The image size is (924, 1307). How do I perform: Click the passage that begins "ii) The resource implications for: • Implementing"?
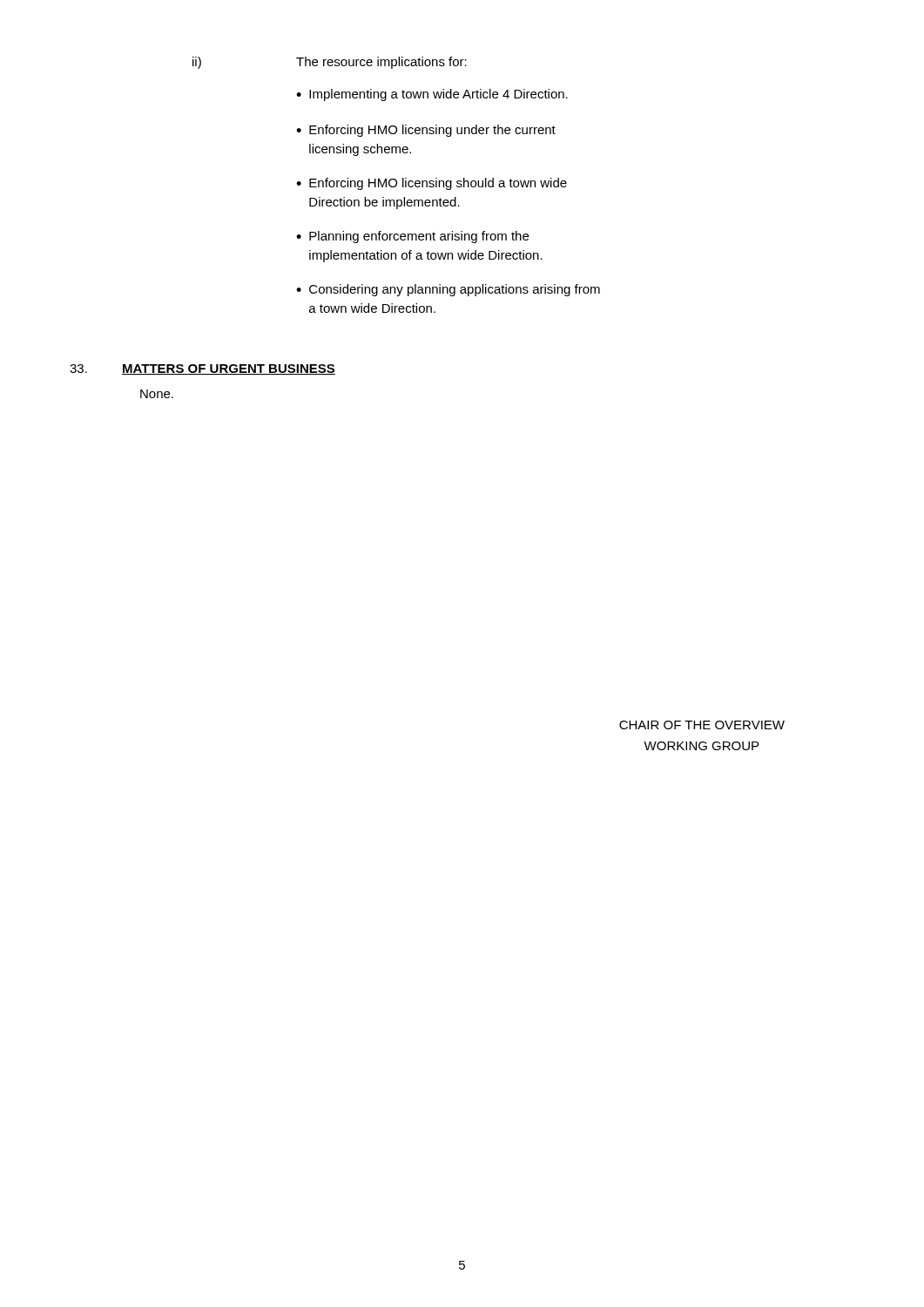point(462,192)
